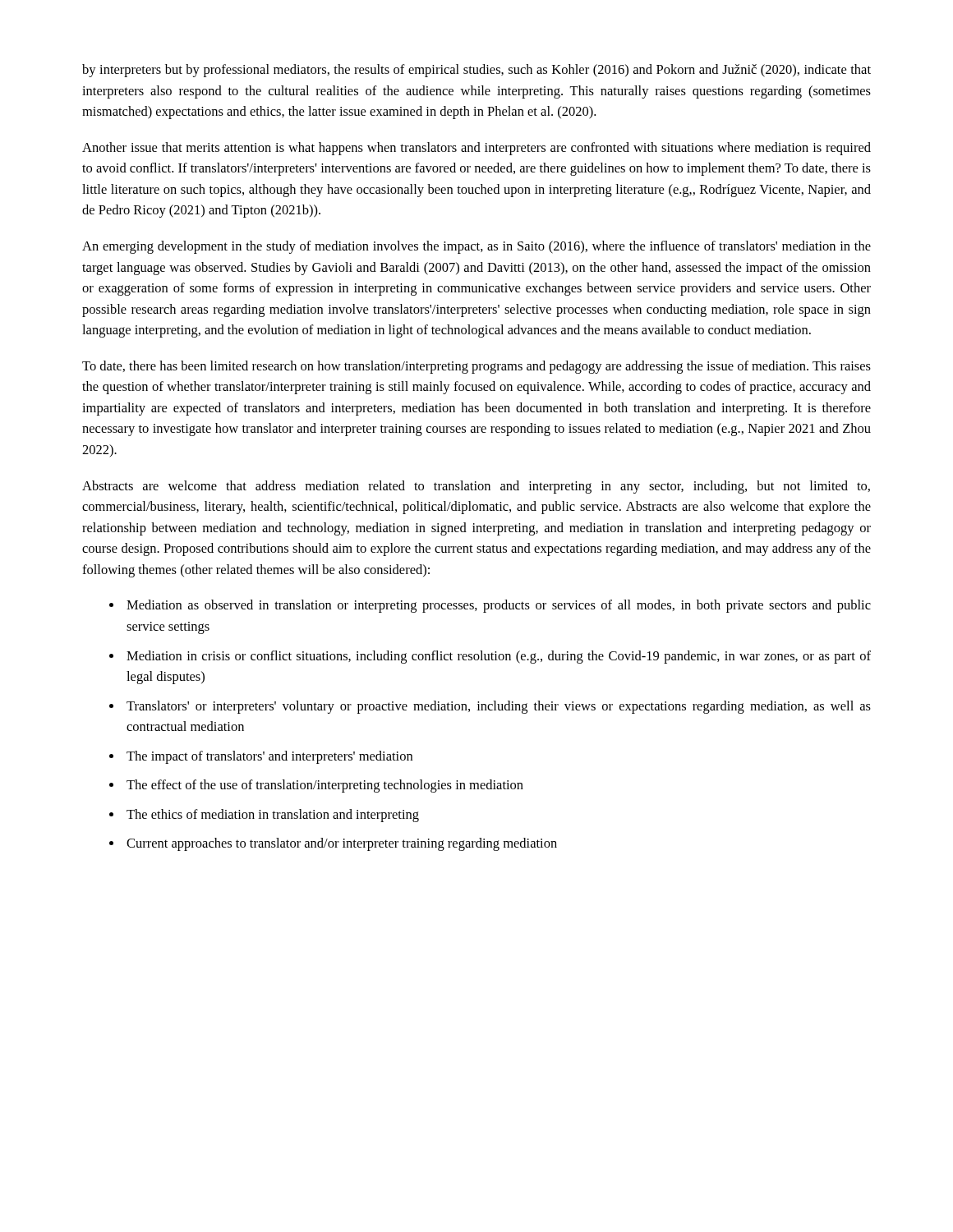The width and height of the screenshot is (953, 1232).
Task: Where is the passage that starts "Current approaches to translator and/or"?
Action: 342,843
